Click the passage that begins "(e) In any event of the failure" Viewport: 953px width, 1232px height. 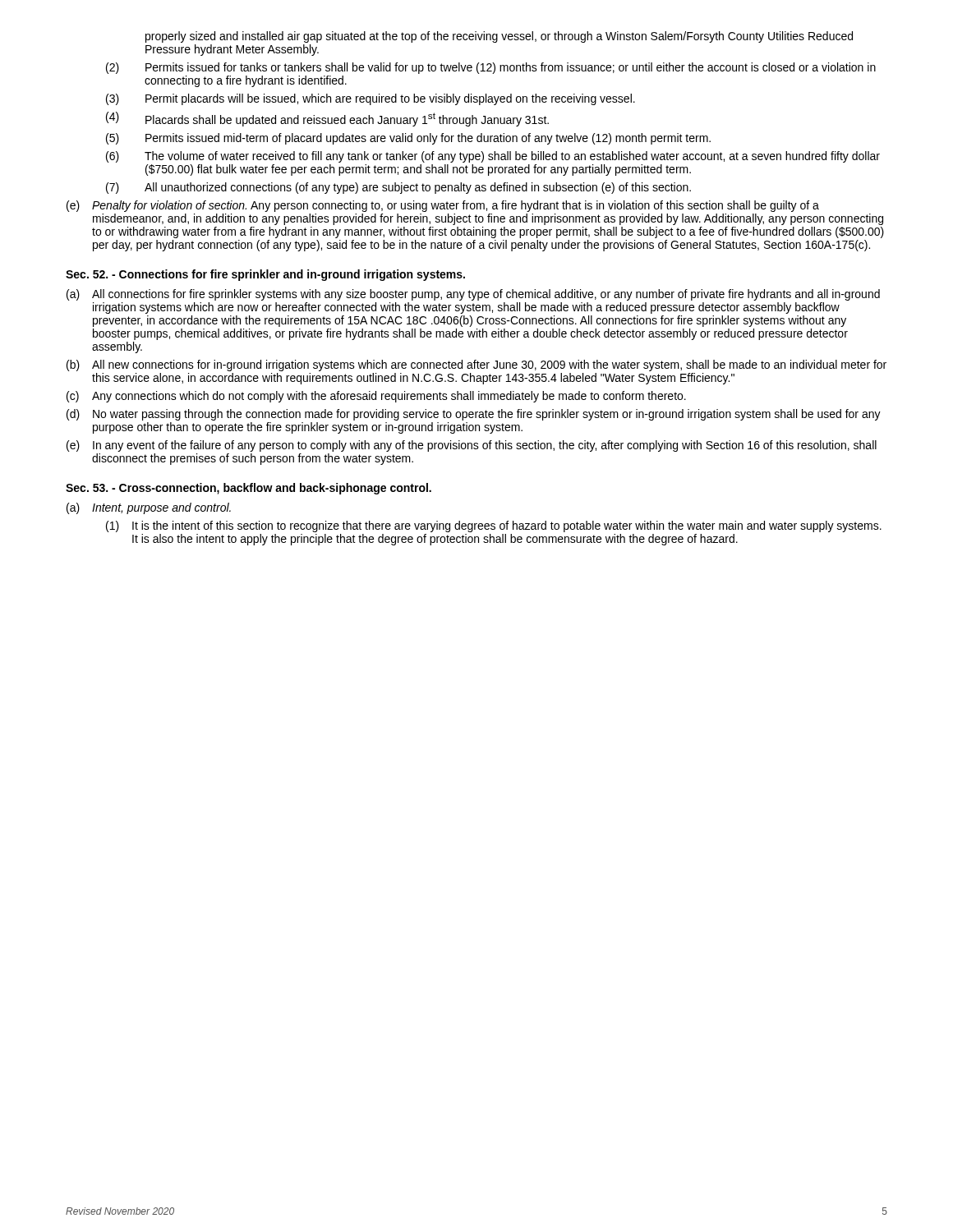pos(476,451)
